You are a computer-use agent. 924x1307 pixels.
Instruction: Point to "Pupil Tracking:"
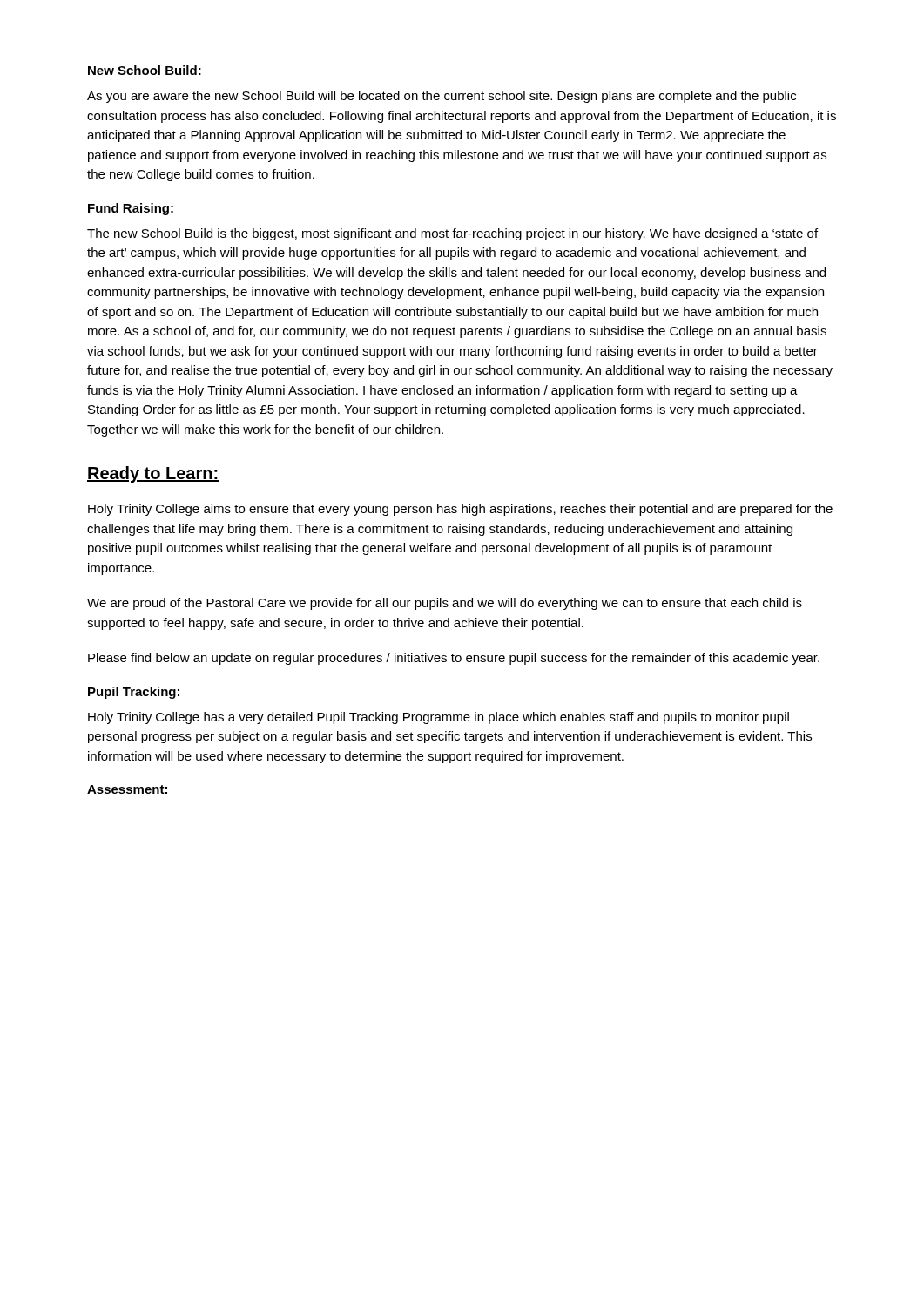(134, 691)
